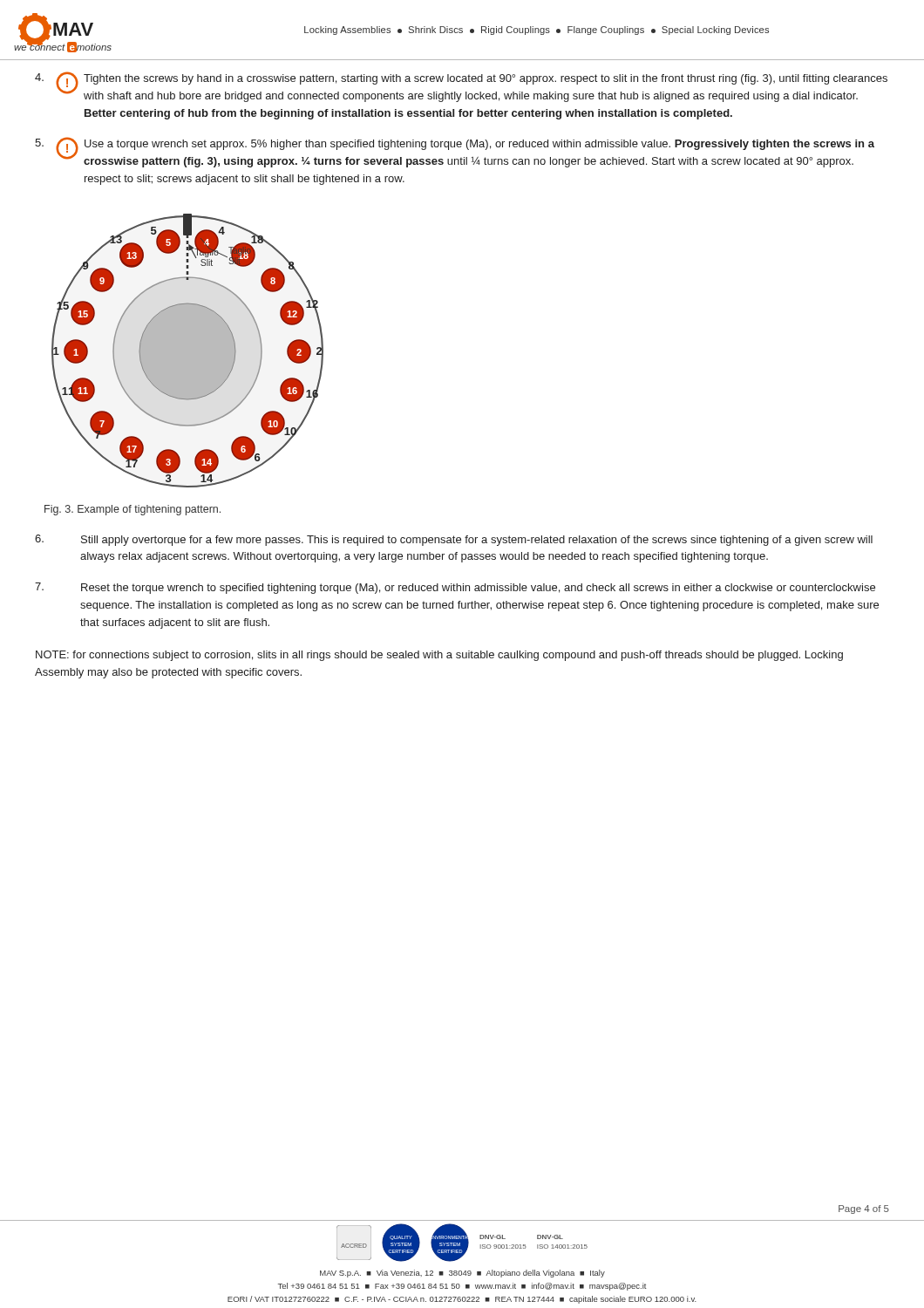Viewport: 924px width, 1308px height.
Task: Click on the engineering diagram
Action: click(x=462, y=351)
